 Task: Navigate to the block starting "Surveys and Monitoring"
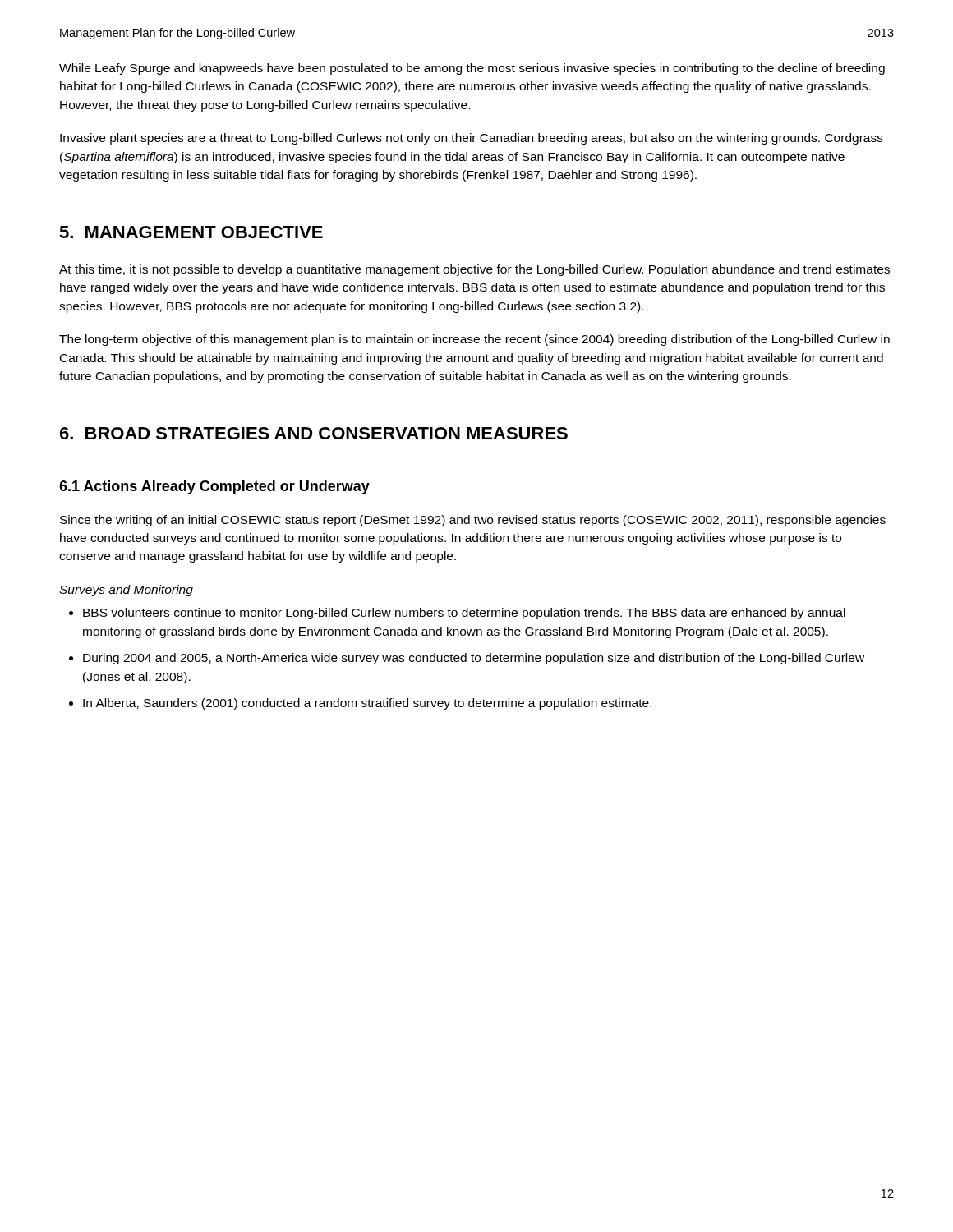(x=126, y=589)
